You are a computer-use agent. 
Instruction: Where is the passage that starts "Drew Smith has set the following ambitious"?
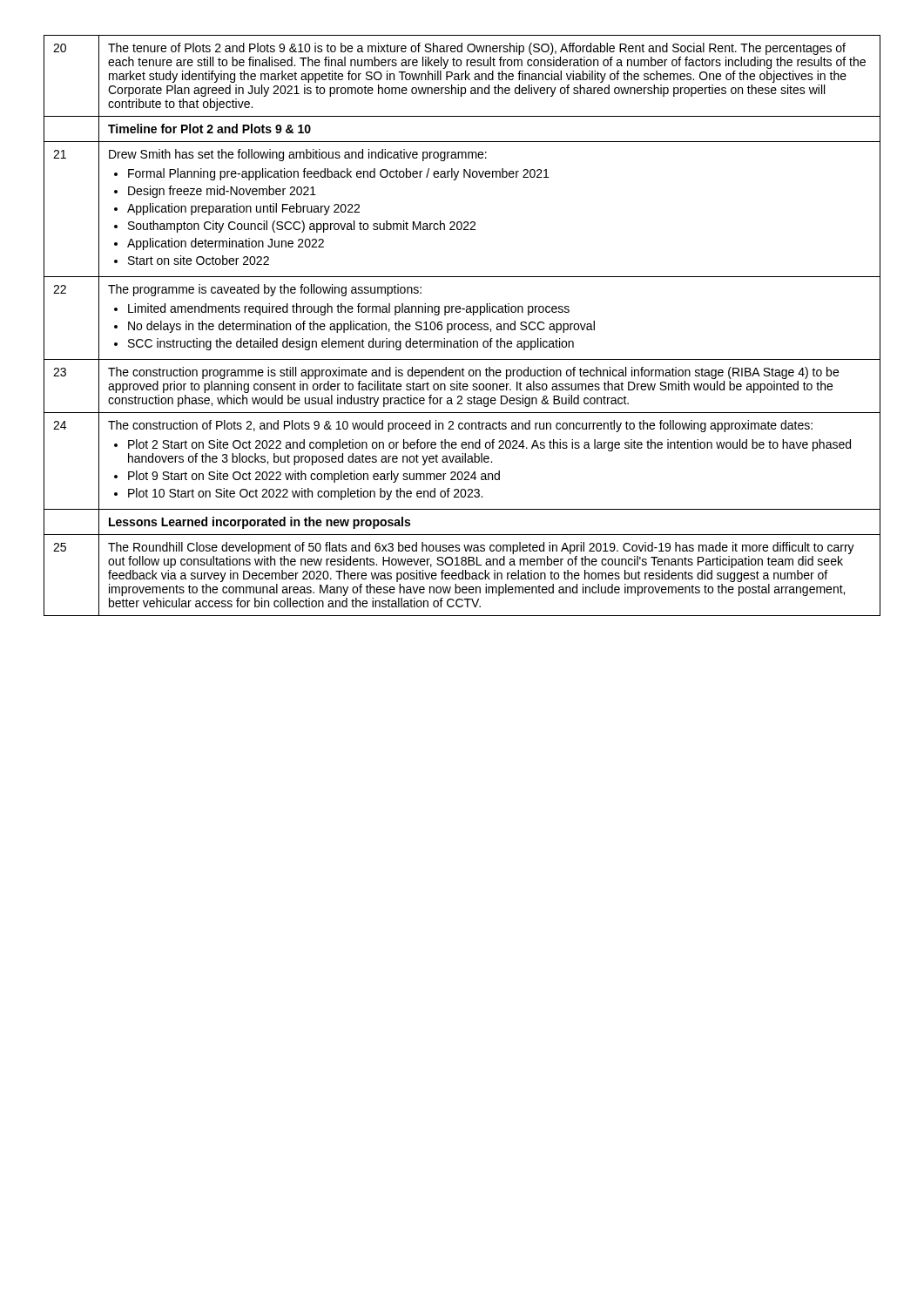[298, 155]
